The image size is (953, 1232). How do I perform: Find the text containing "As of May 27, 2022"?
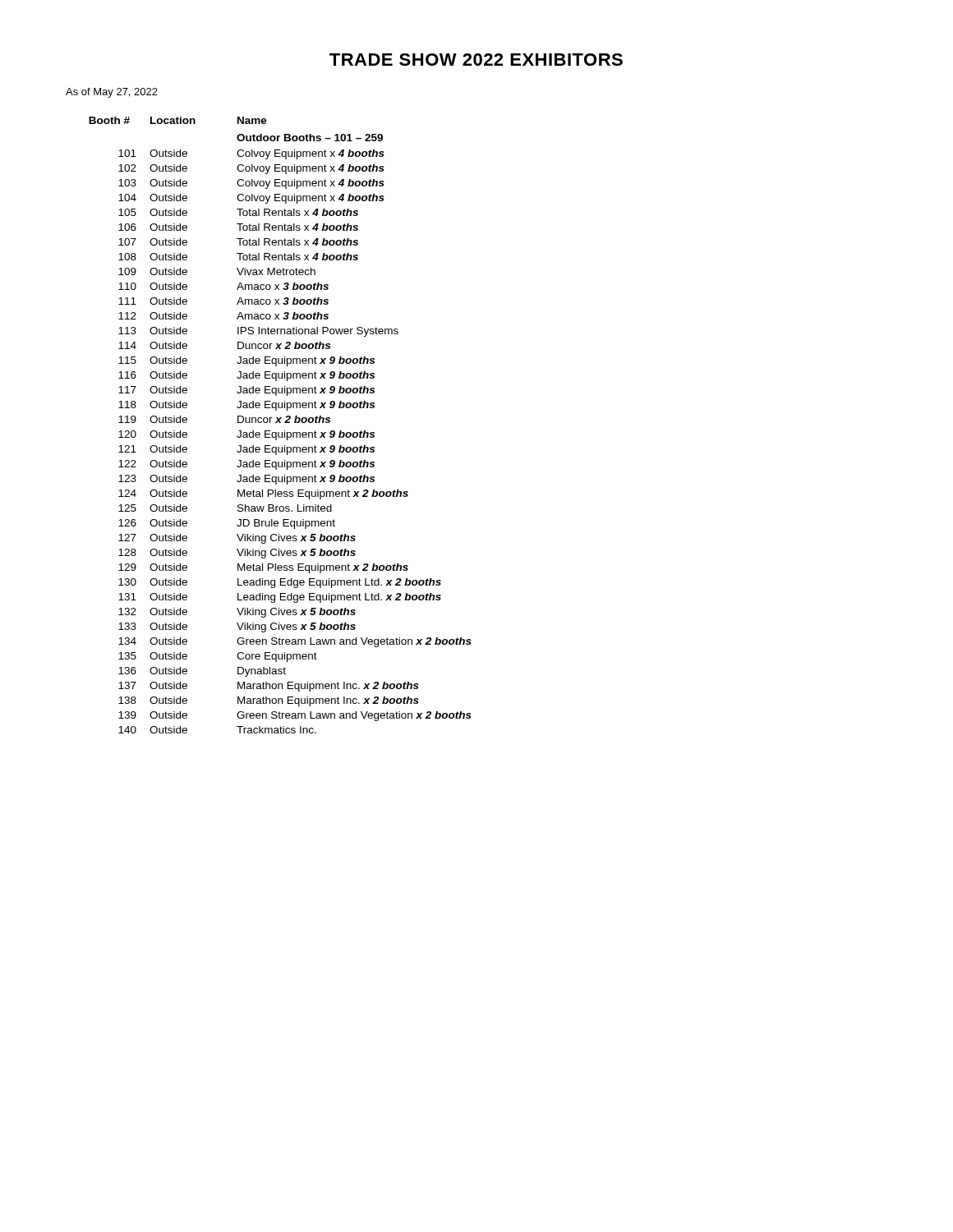click(112, 92)
